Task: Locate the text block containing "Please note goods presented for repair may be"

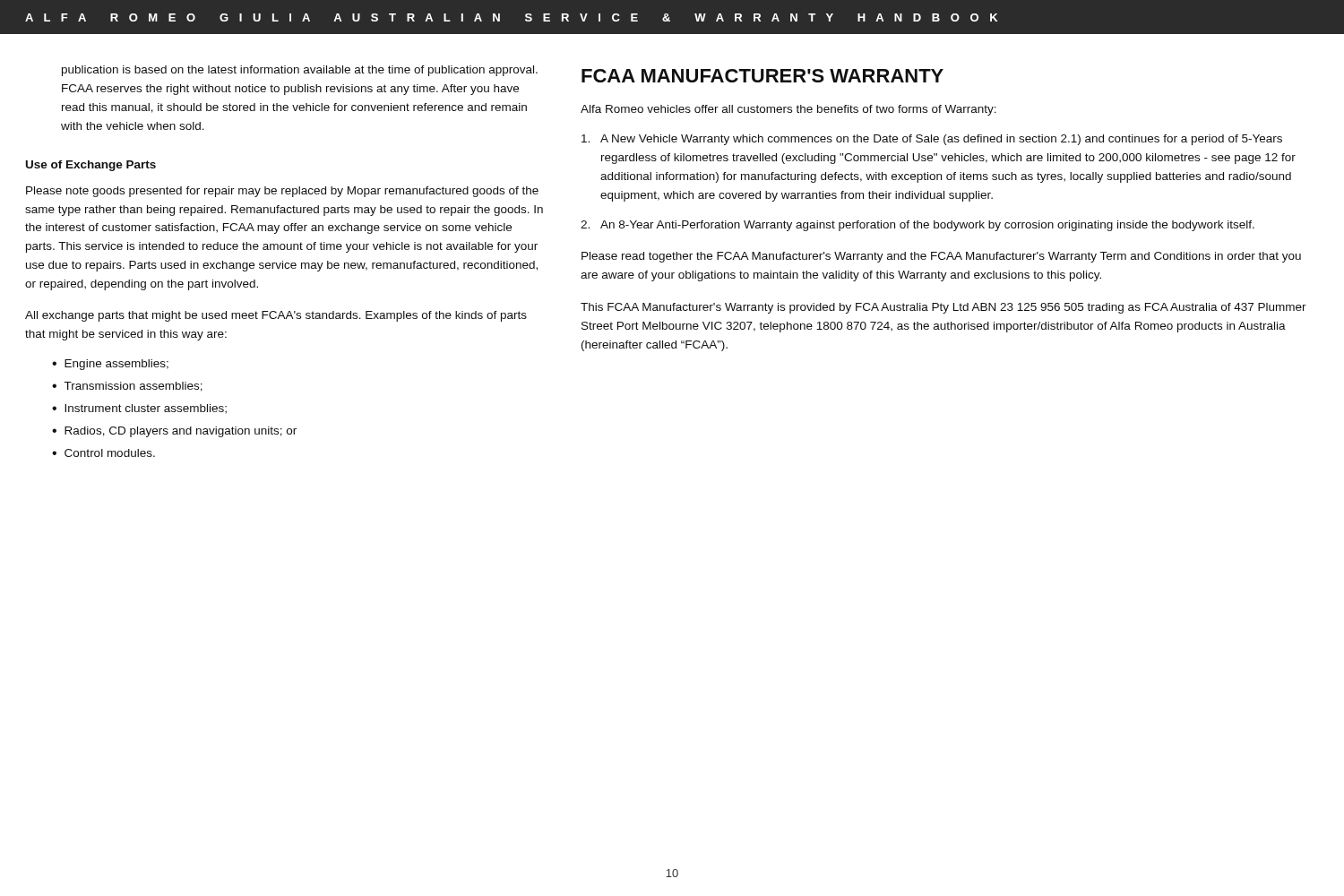Action: [284, 237]
